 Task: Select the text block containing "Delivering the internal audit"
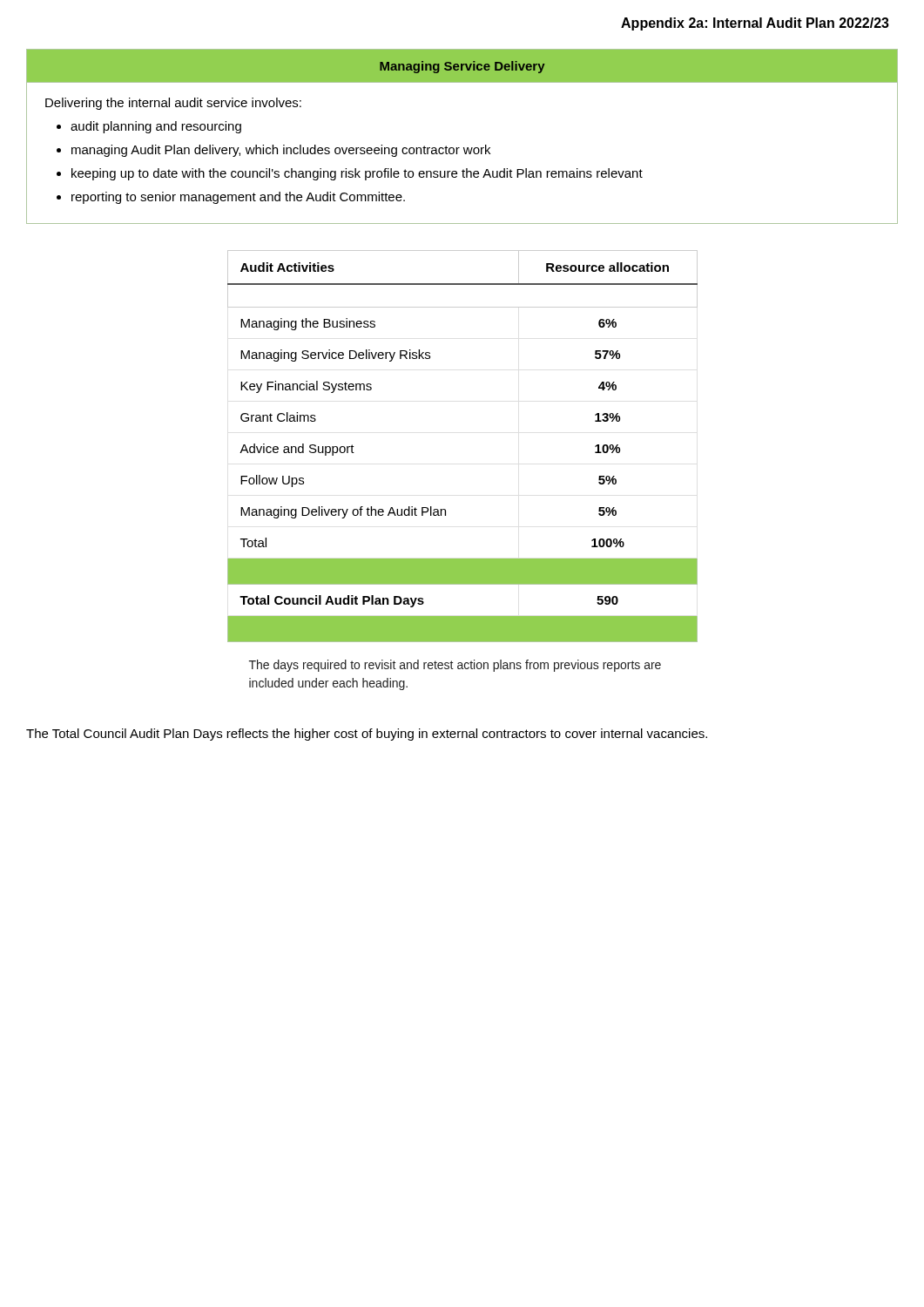pos(173,102)
